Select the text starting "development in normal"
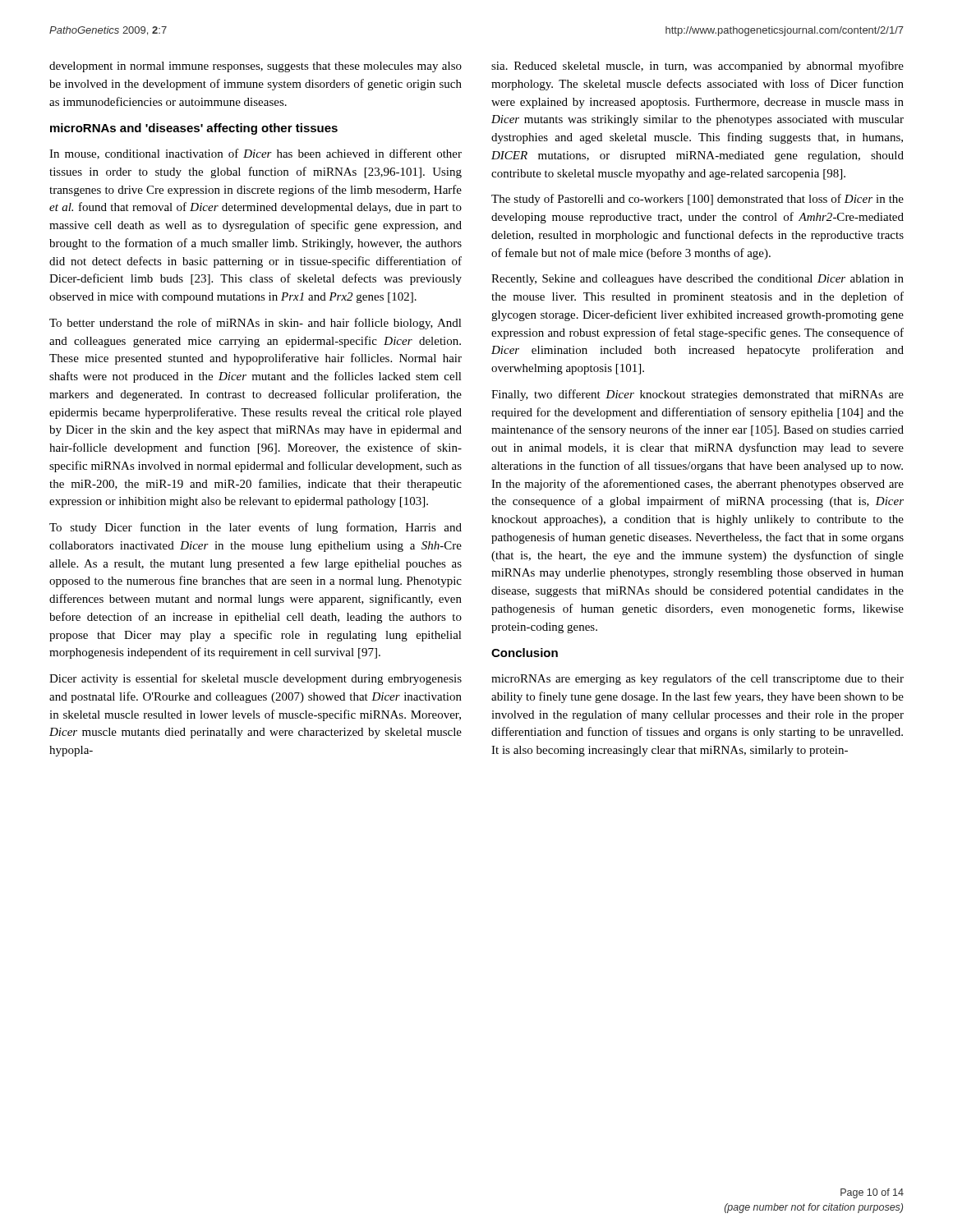Screen dimensions: 1232x953 pos(255,84)
